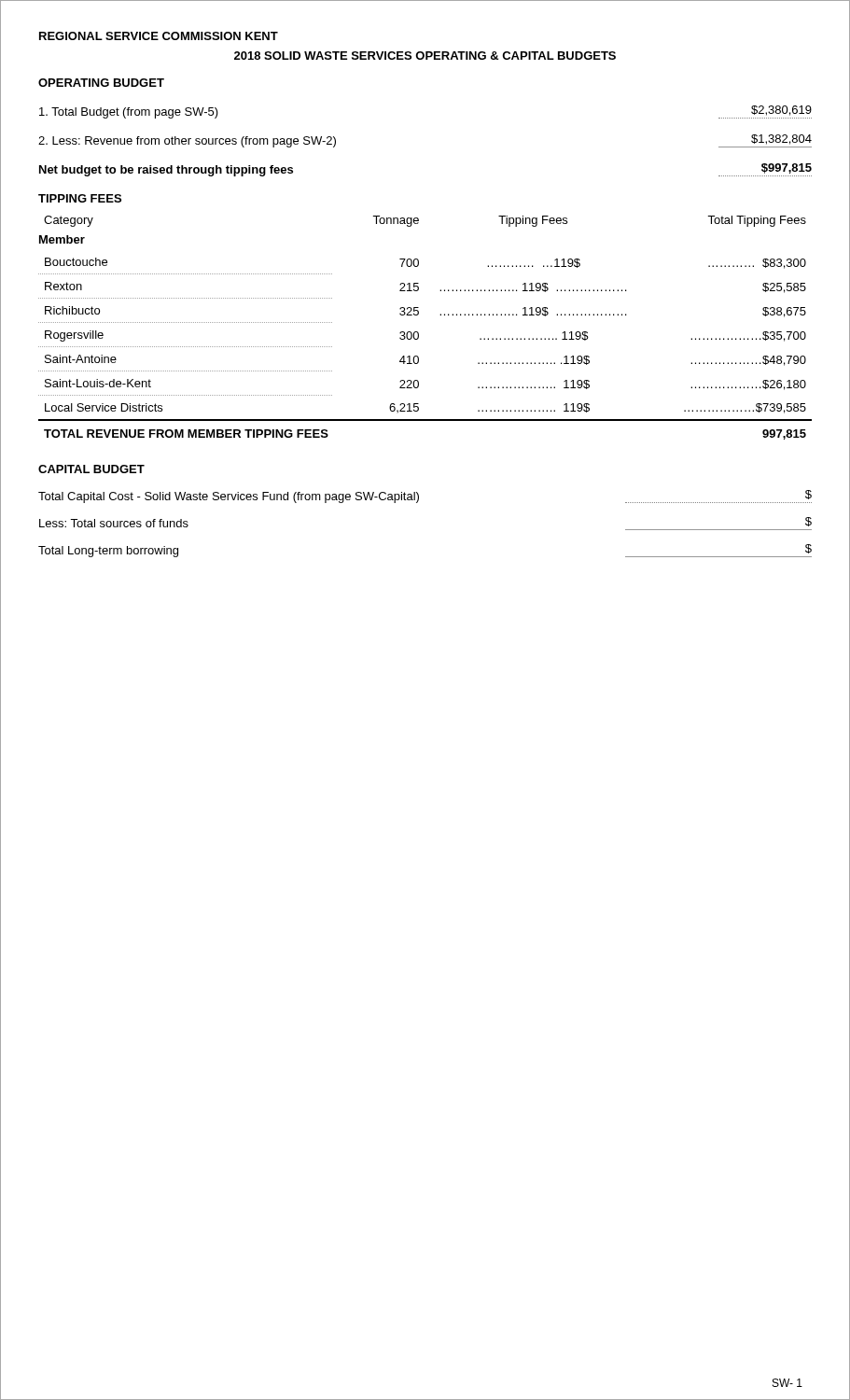The image size is (850, 1400).
Task: Find the section header containing "CAPITAL BUDGET"
Action: [x=91, y=469]
